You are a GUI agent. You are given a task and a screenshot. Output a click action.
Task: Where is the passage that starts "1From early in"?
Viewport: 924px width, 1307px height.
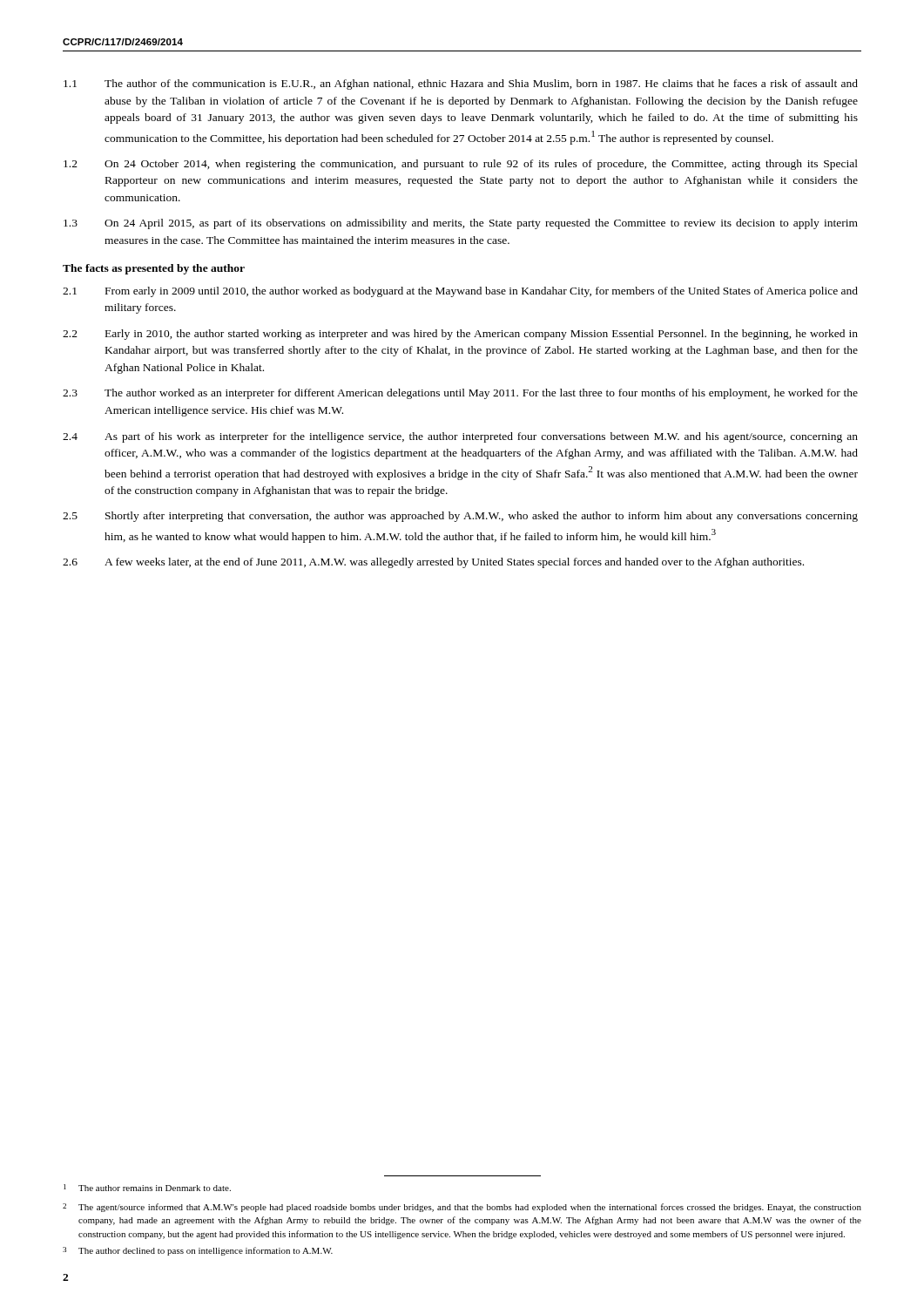point(462,299)
